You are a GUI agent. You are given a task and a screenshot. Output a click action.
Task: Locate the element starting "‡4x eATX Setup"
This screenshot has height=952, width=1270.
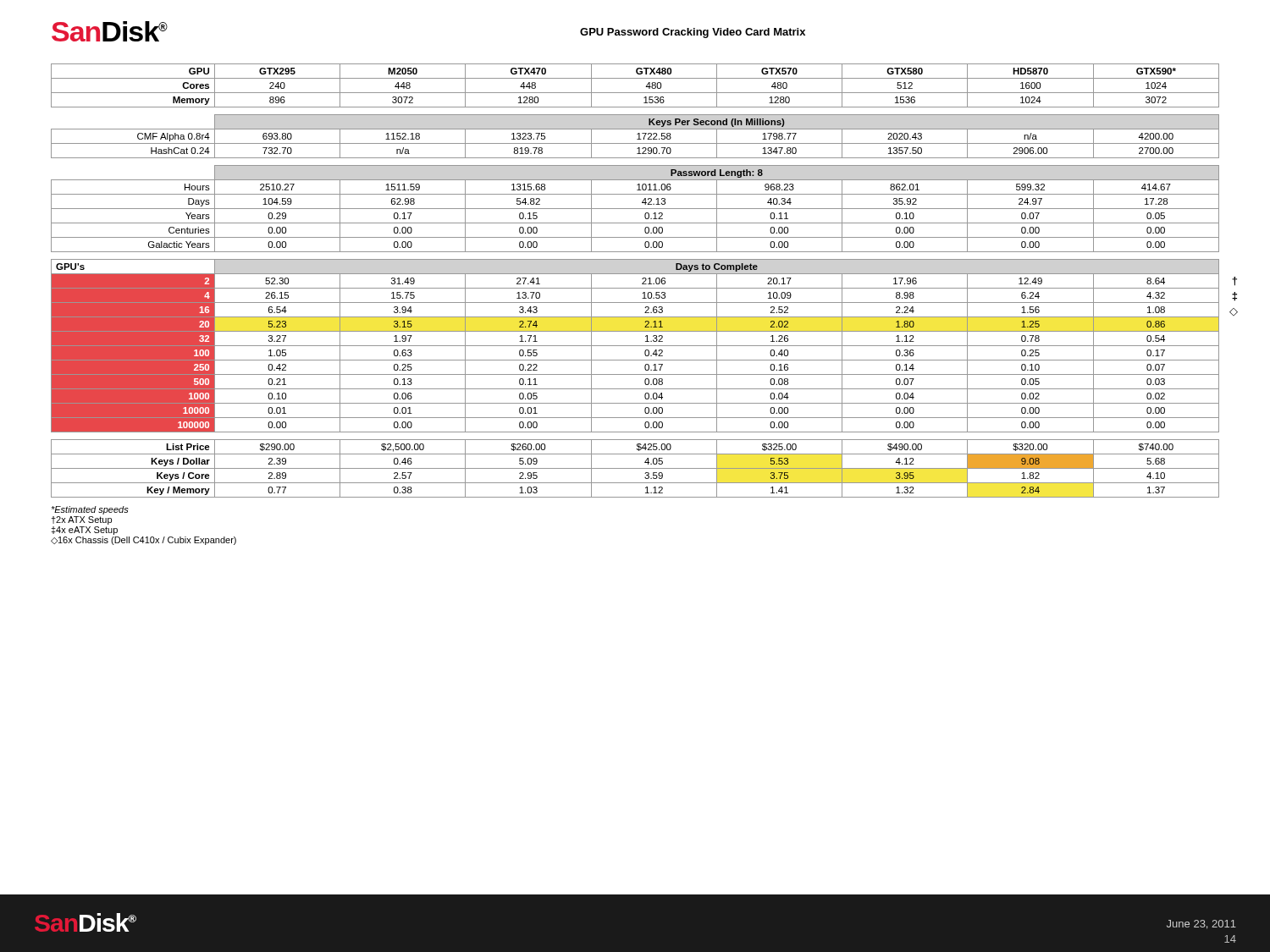point(84,530)
